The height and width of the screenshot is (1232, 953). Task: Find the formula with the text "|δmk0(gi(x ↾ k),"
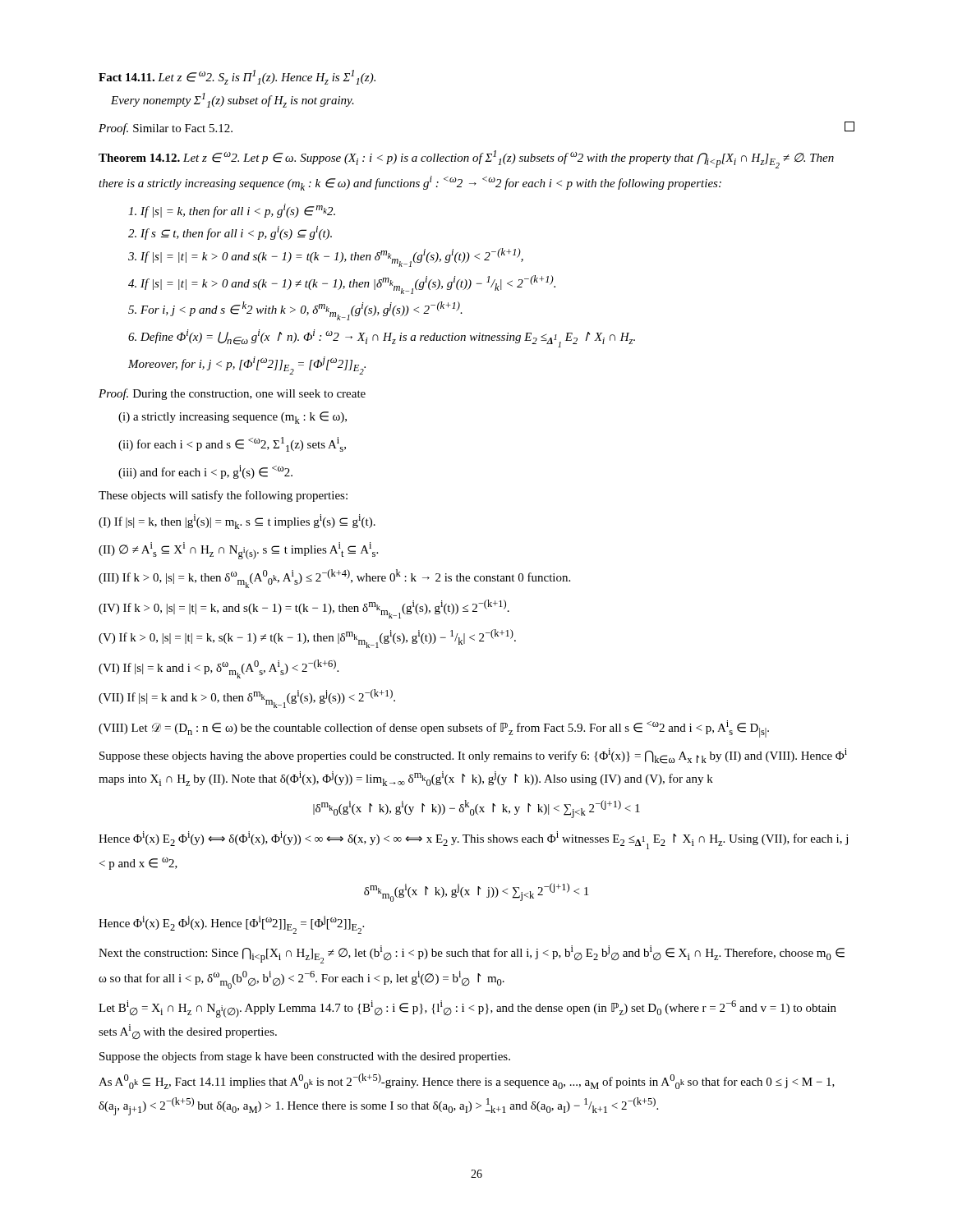pyautogui.click(x=476, y=809)
